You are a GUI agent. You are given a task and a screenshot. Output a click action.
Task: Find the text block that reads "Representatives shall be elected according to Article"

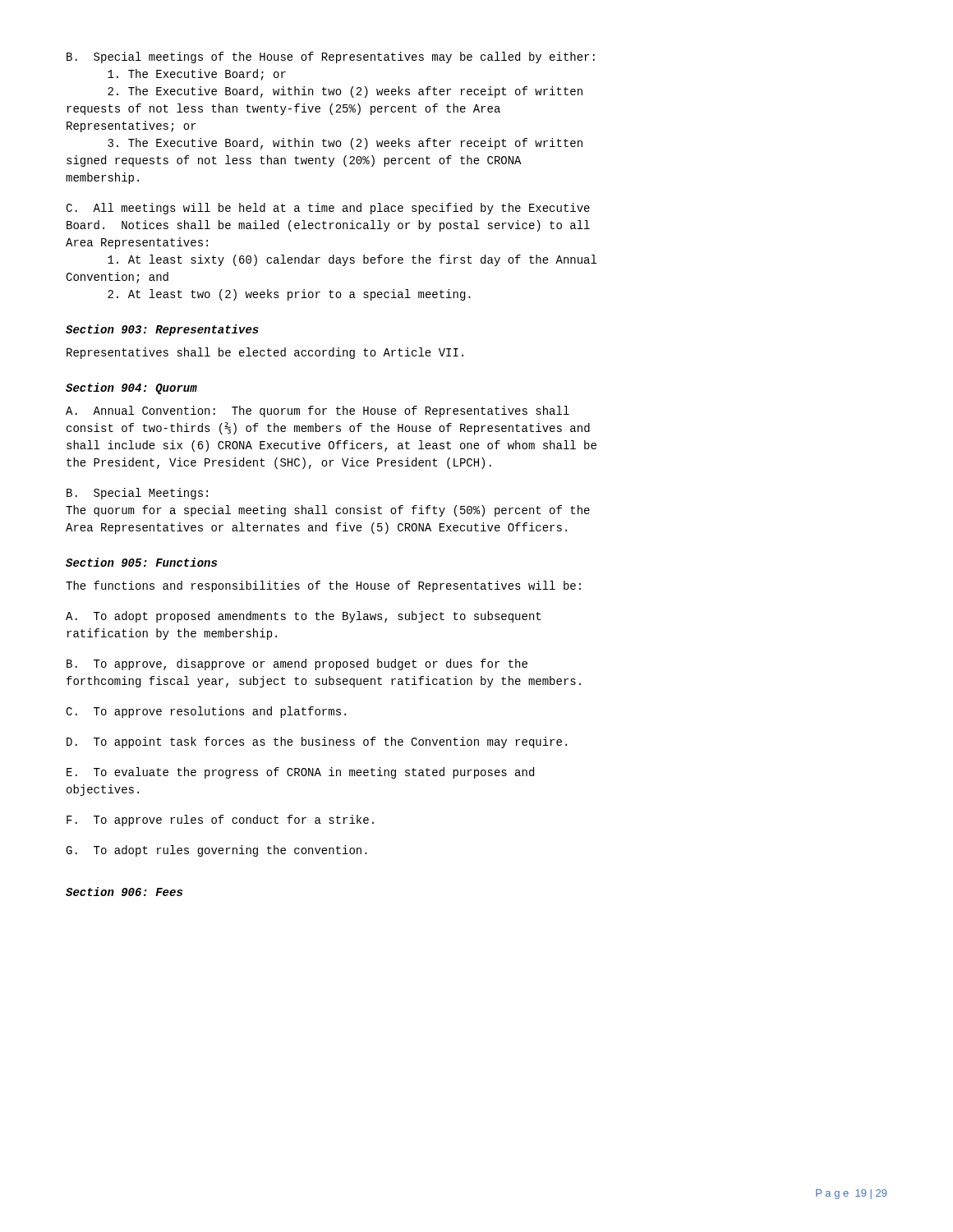[266, 353]
